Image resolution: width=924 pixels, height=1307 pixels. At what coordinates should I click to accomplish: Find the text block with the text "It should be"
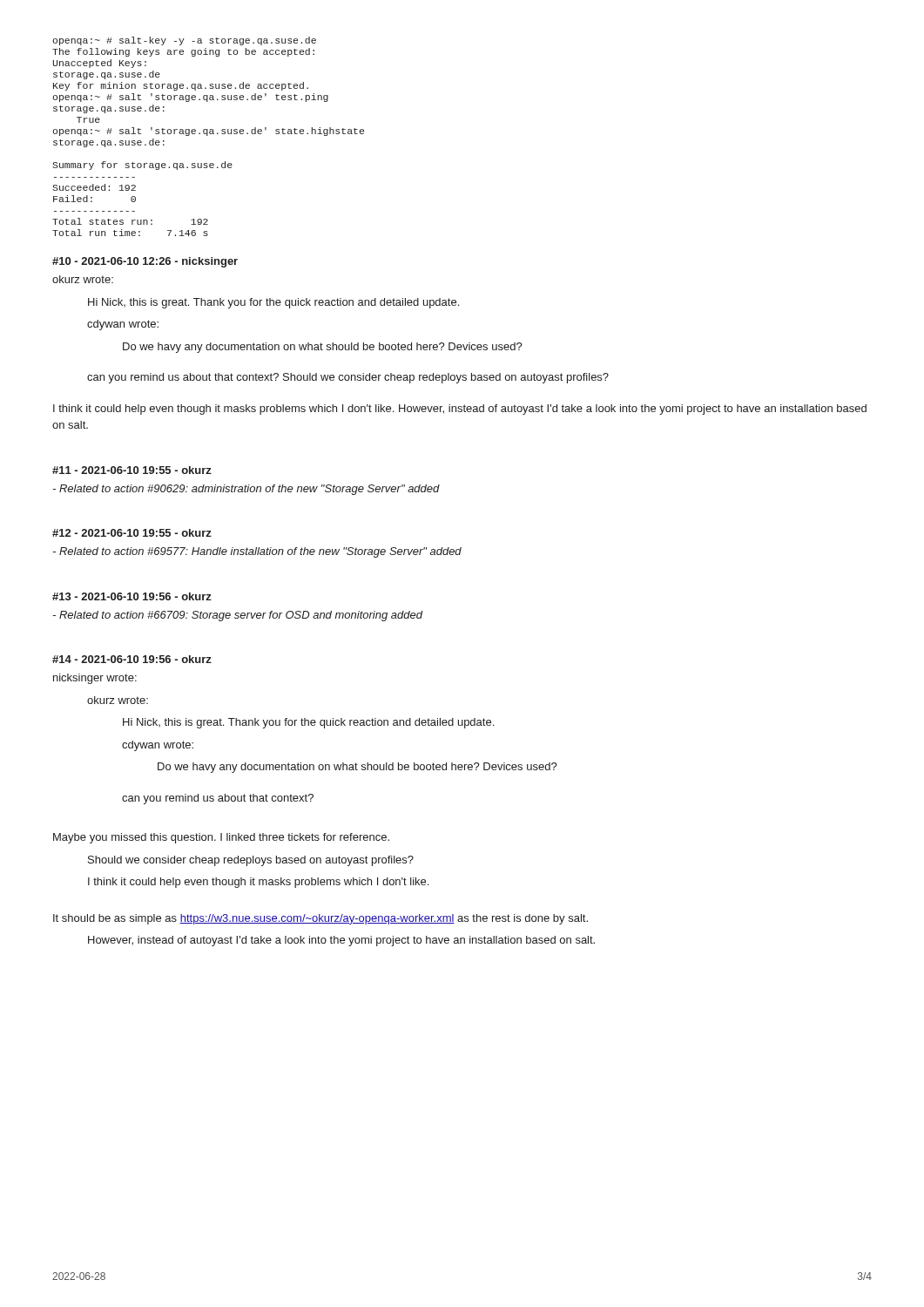point(321,918)
